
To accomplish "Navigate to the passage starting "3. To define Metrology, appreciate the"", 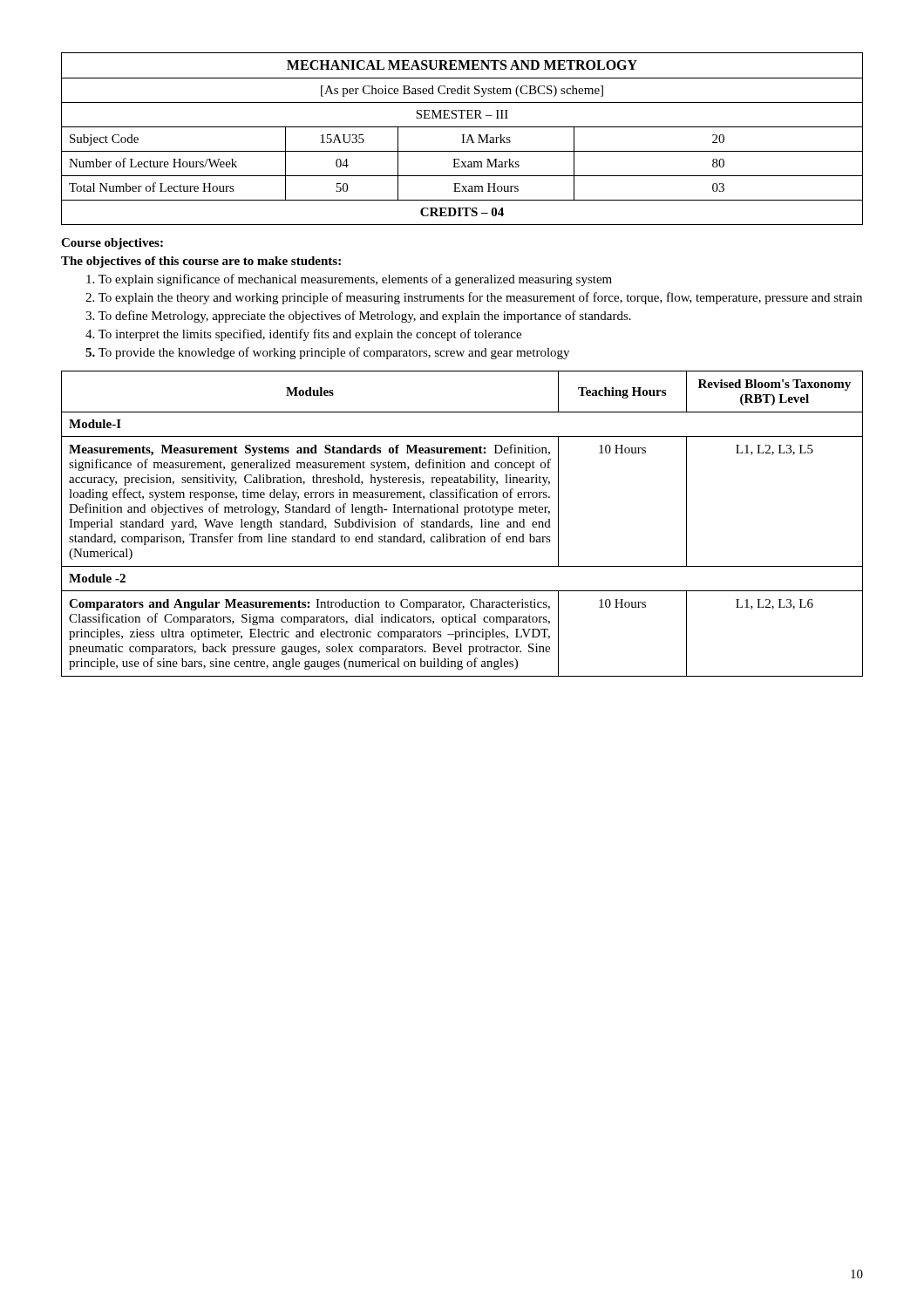I will (x=359, y=316).
